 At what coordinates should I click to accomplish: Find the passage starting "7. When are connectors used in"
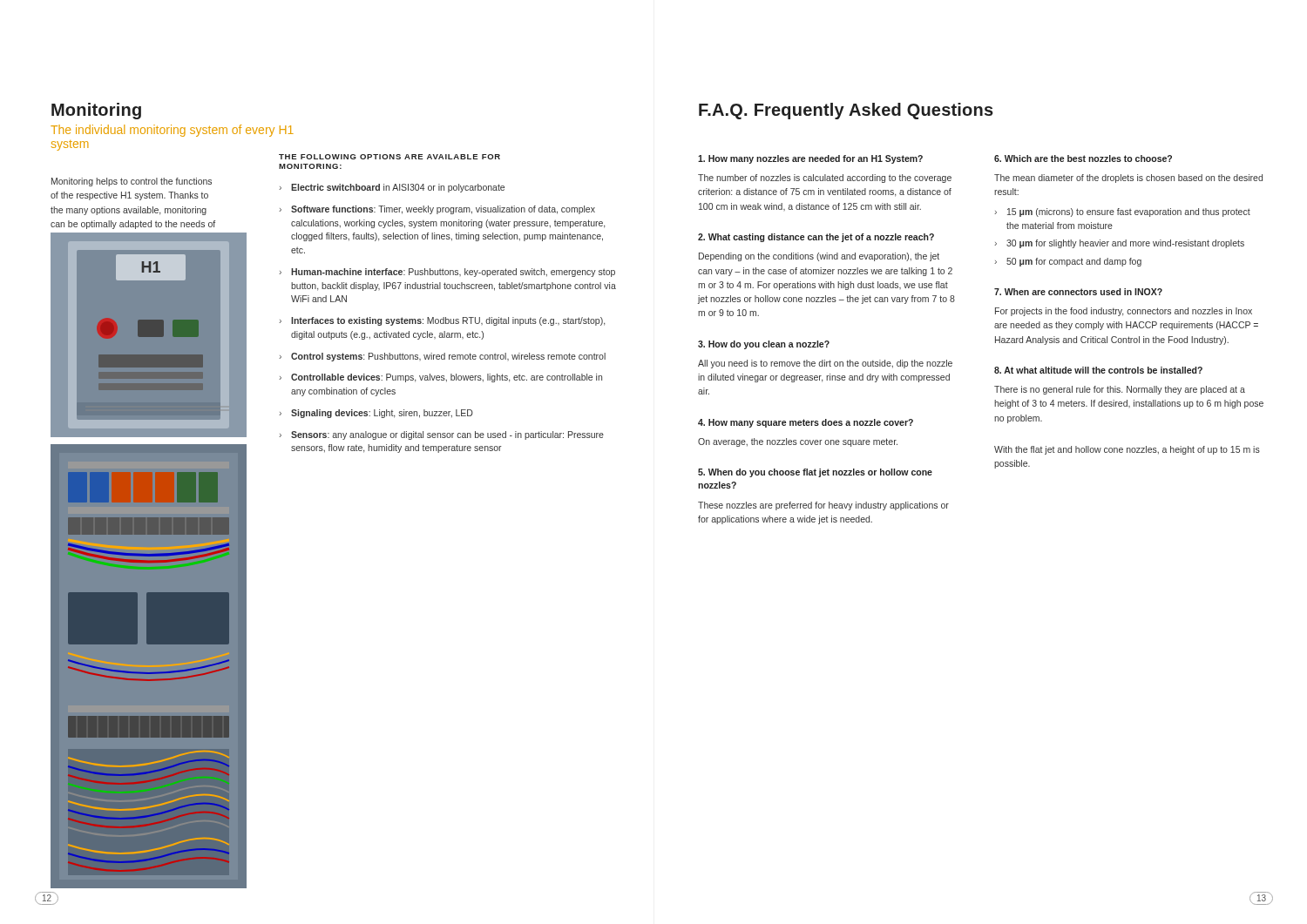point(1078,292)
